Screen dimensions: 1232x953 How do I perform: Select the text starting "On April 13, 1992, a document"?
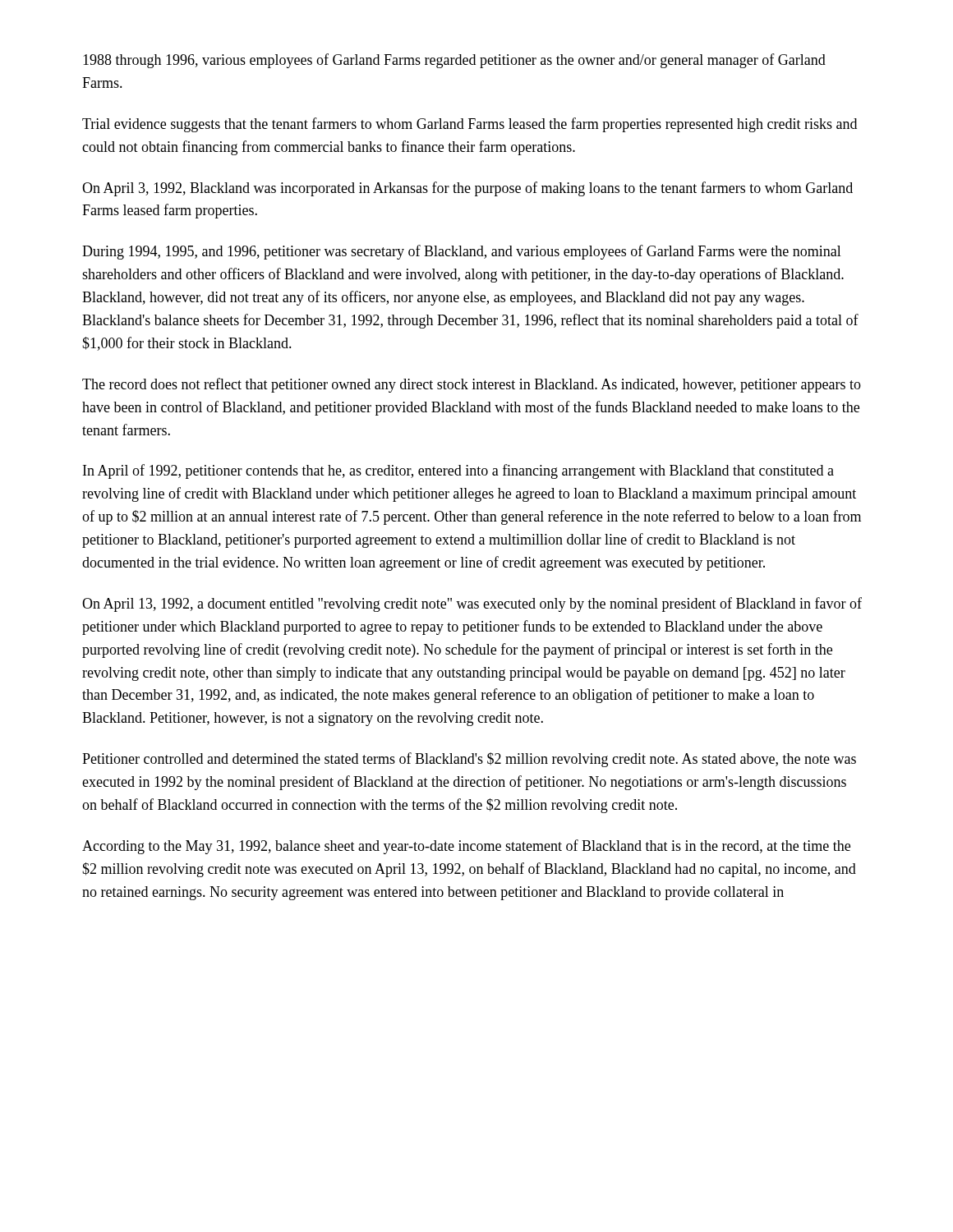472,661
